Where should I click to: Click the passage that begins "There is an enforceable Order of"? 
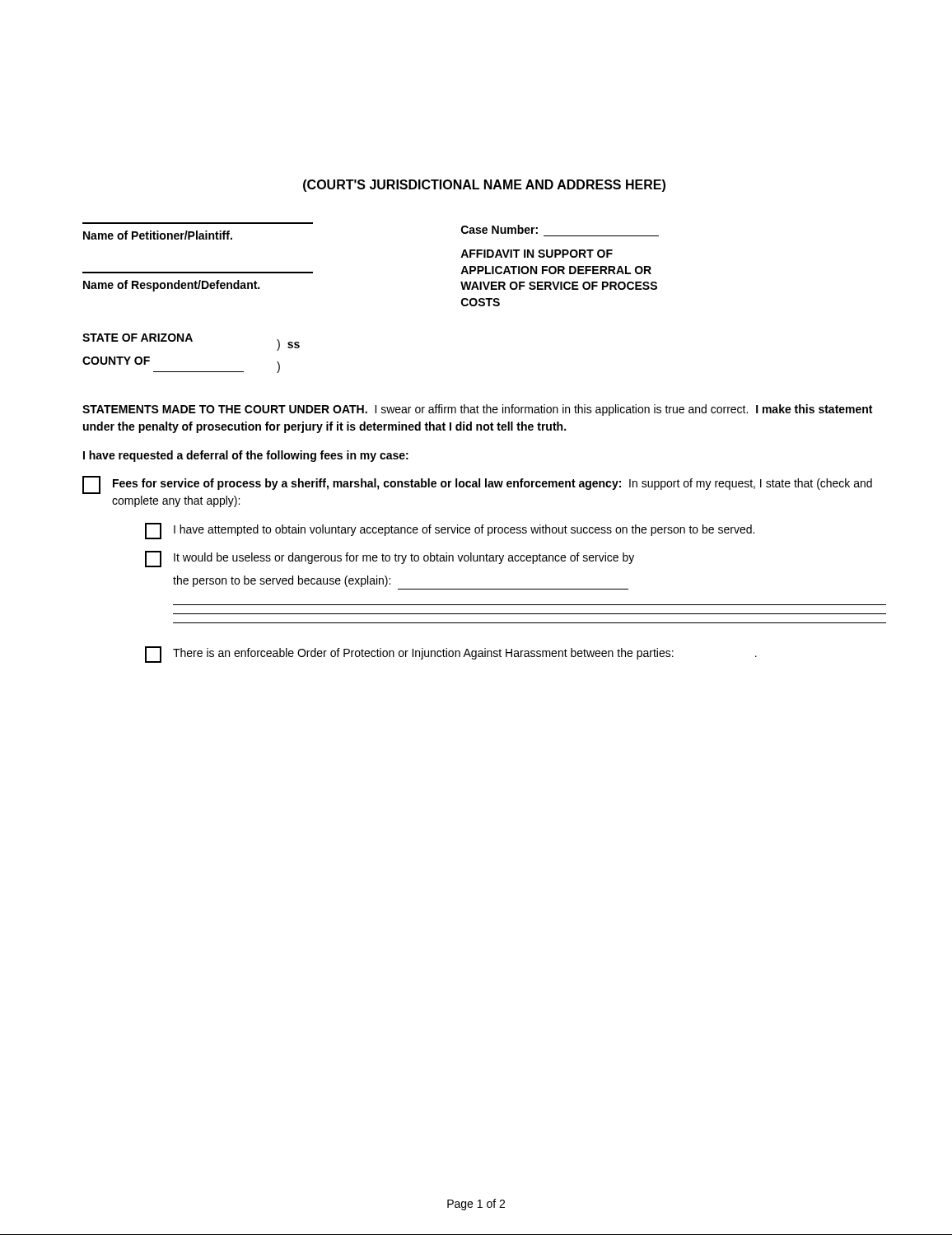pyautogui.click(x=516, y=653)
